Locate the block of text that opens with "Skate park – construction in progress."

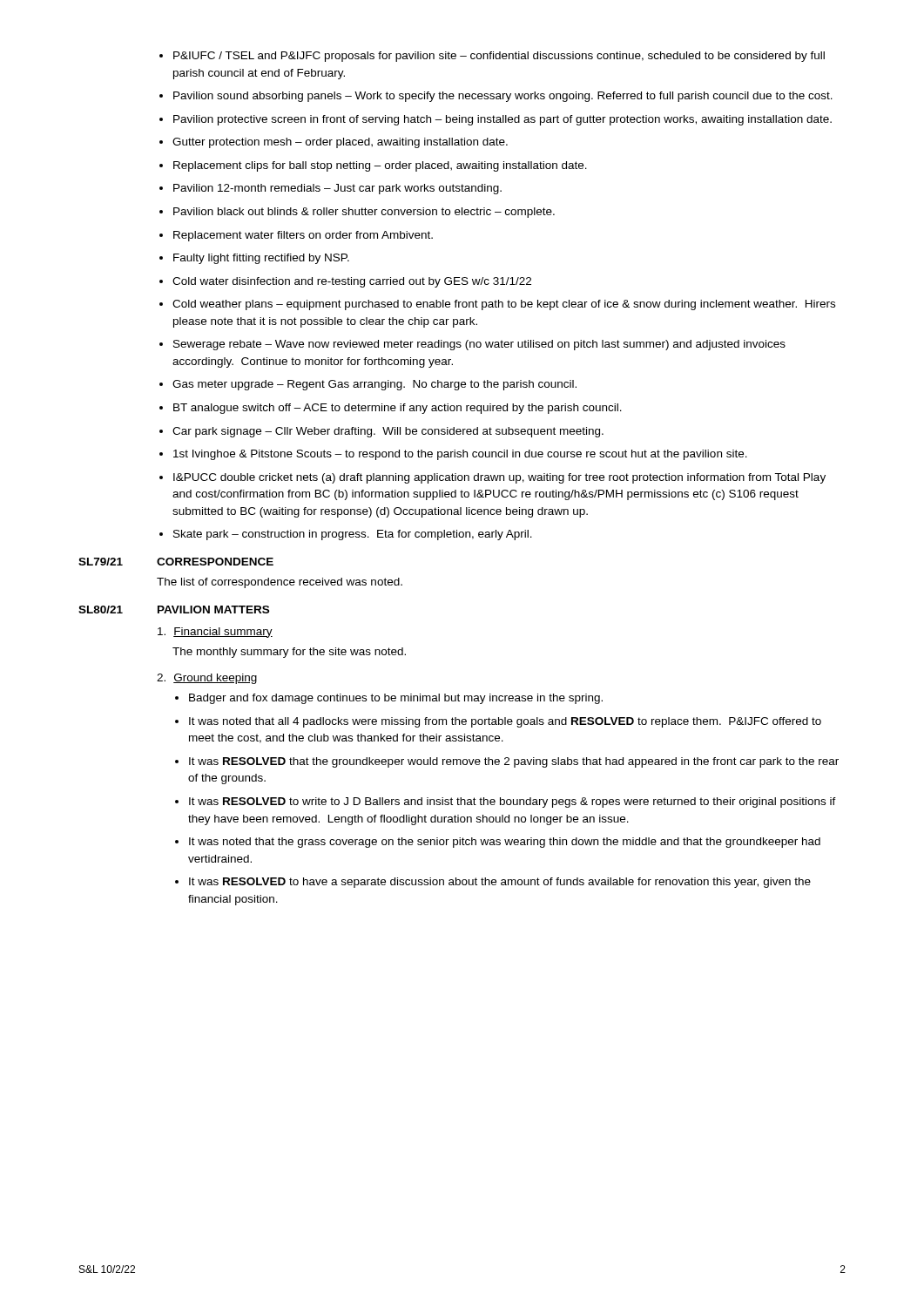(x=509, y=534)
